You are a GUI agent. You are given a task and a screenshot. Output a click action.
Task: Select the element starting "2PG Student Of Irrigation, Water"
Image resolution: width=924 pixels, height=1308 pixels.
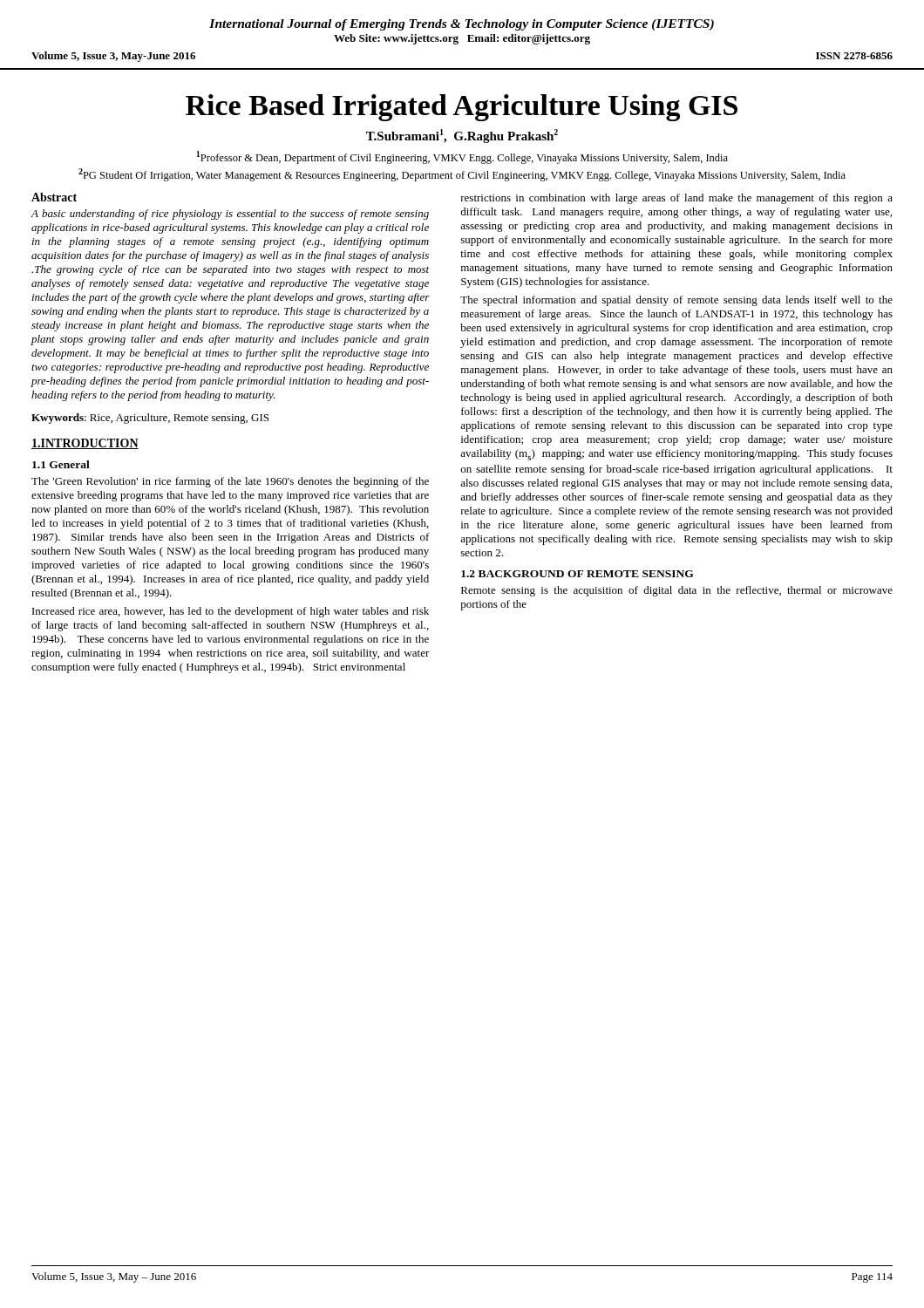click(x=462, y=174)
